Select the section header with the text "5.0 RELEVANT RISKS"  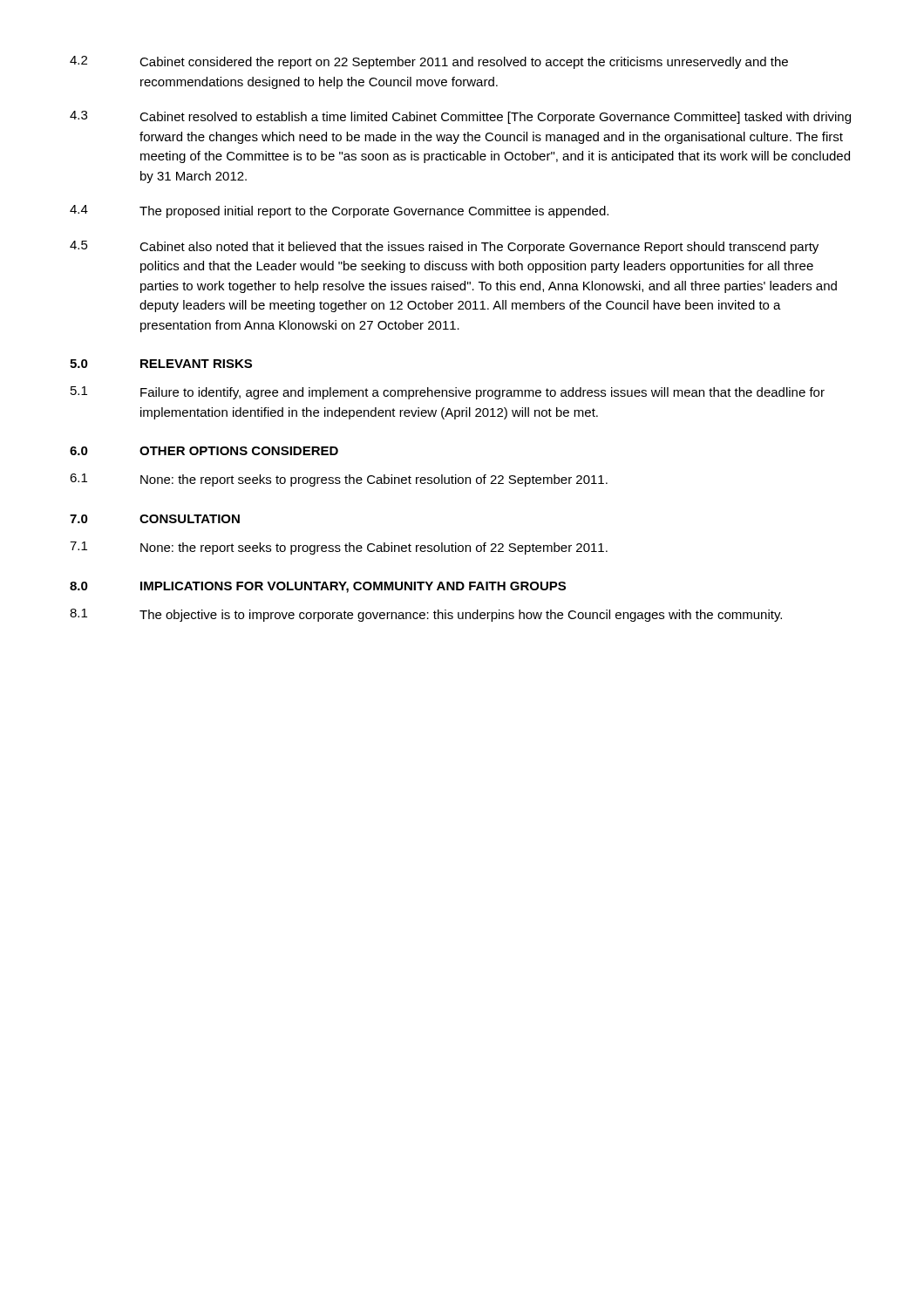[161, 363]
